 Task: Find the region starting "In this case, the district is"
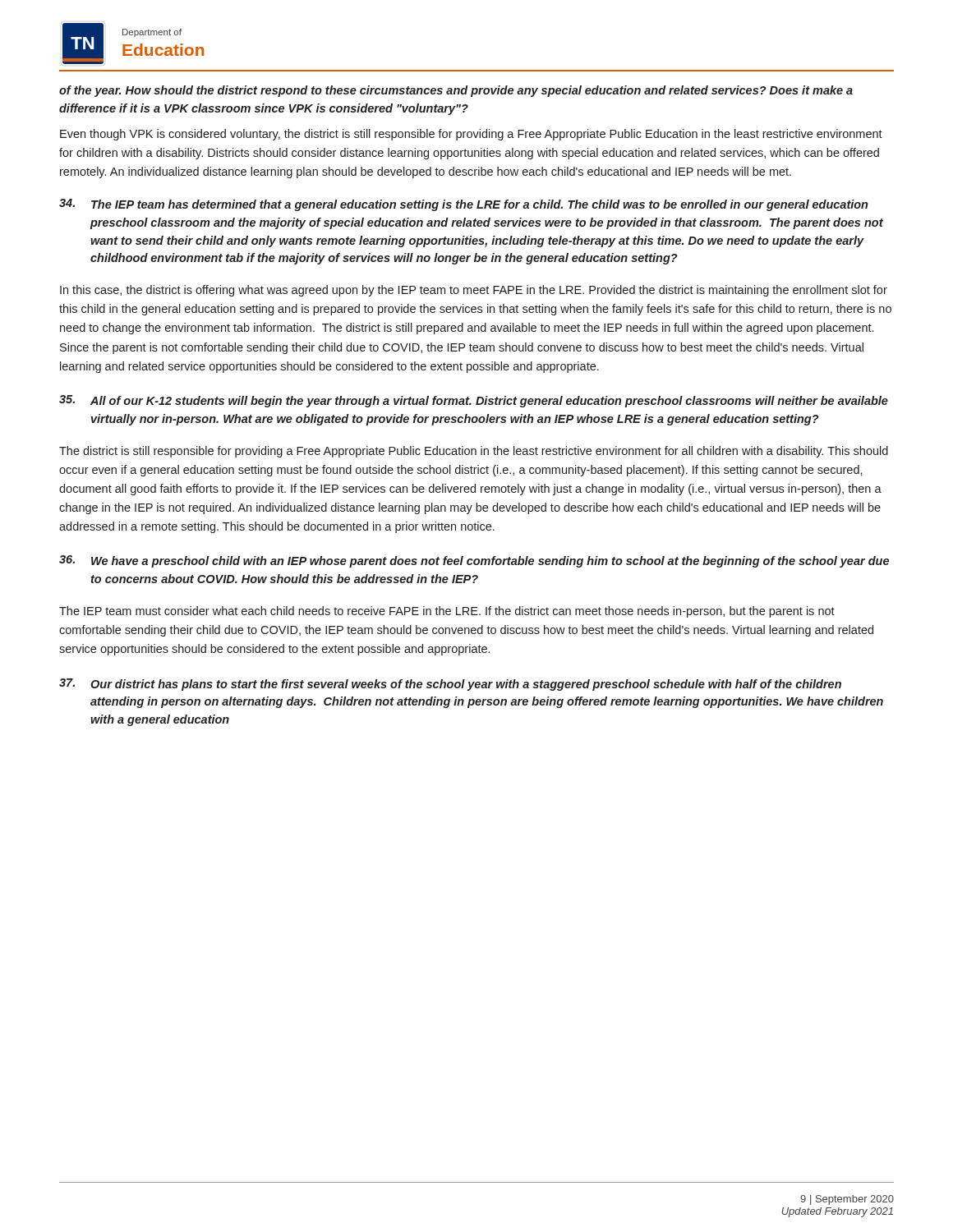pos(476,329)
